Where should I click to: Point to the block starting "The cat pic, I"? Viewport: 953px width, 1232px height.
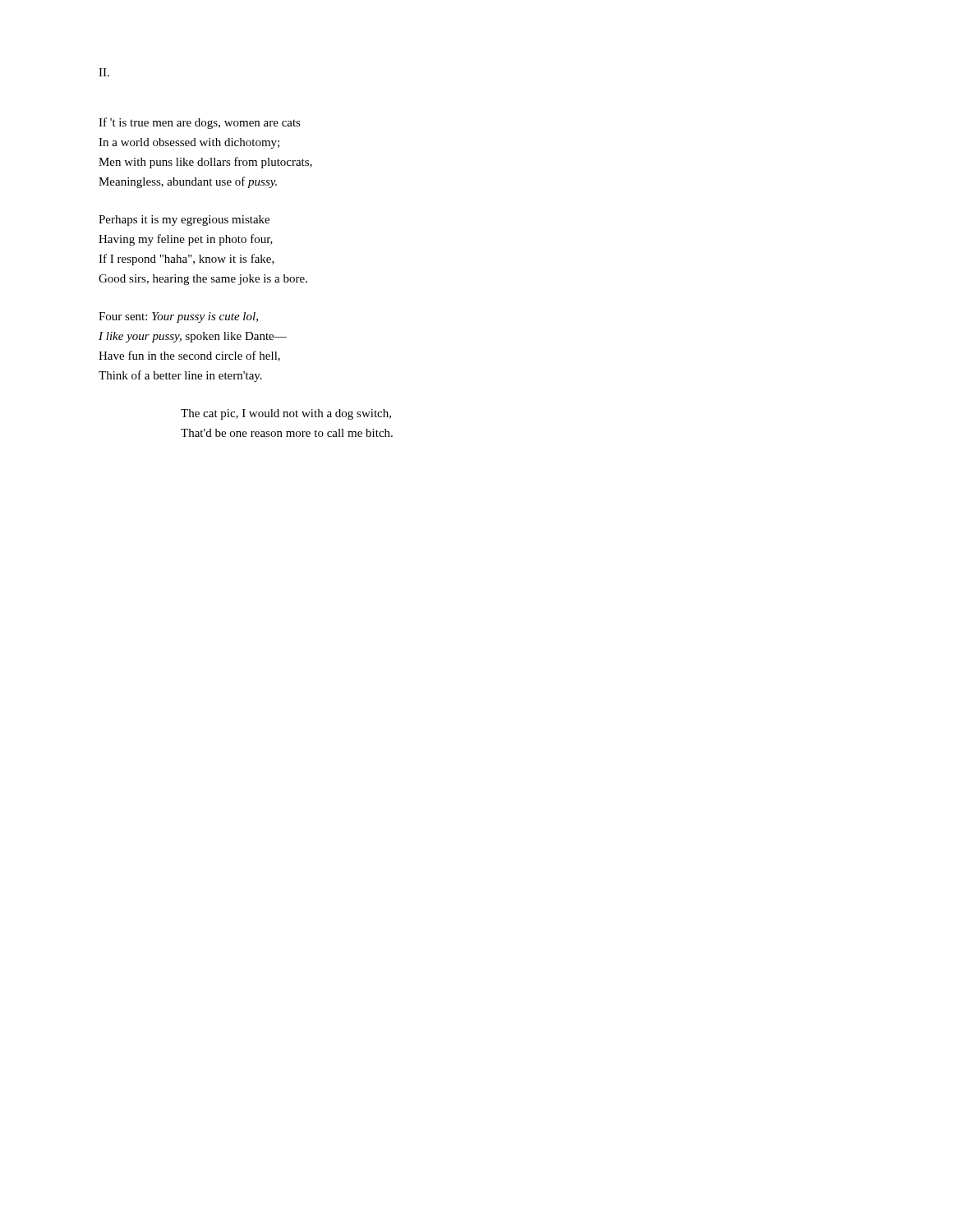286,414
